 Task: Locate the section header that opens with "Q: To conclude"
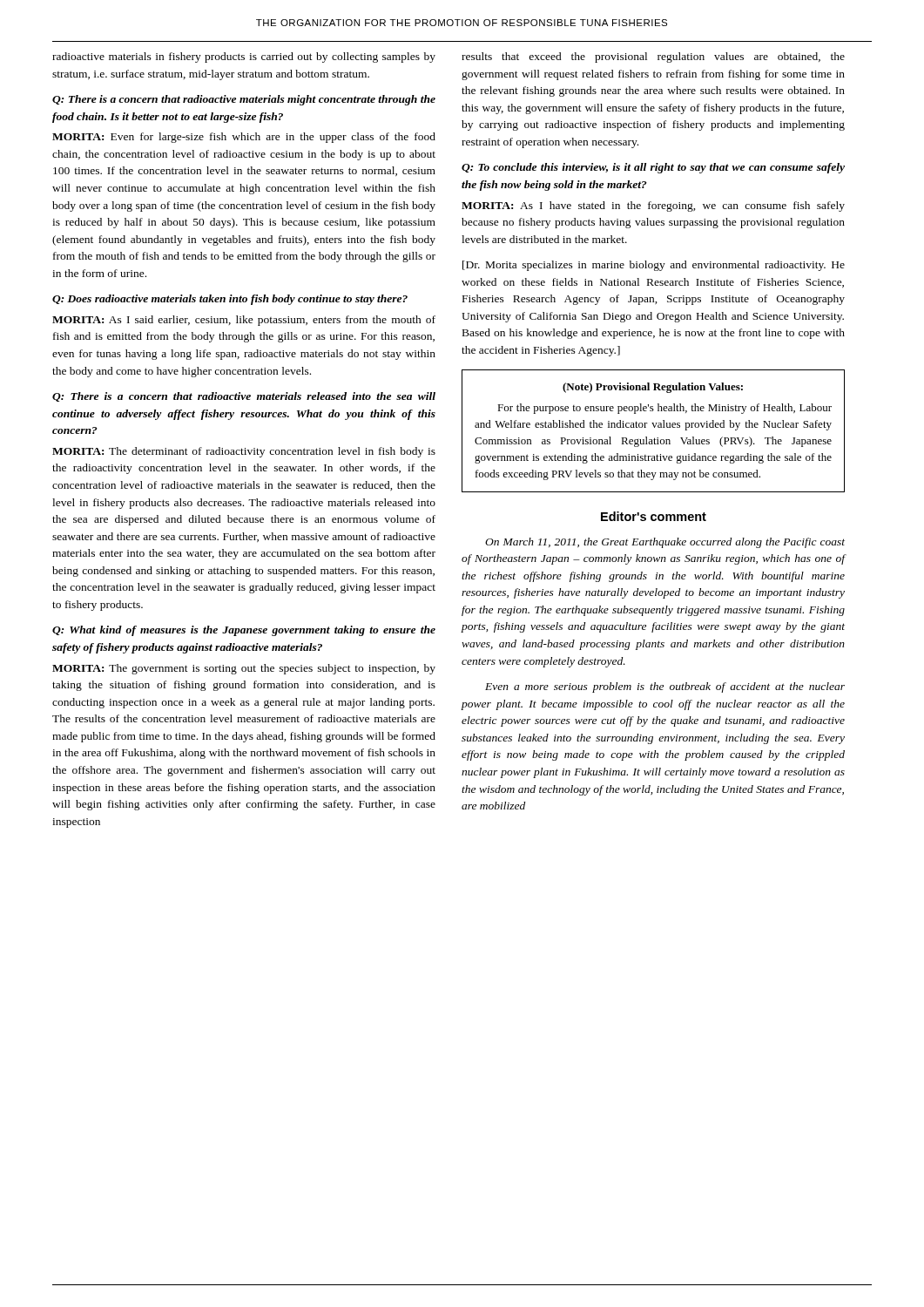[653, 176]
